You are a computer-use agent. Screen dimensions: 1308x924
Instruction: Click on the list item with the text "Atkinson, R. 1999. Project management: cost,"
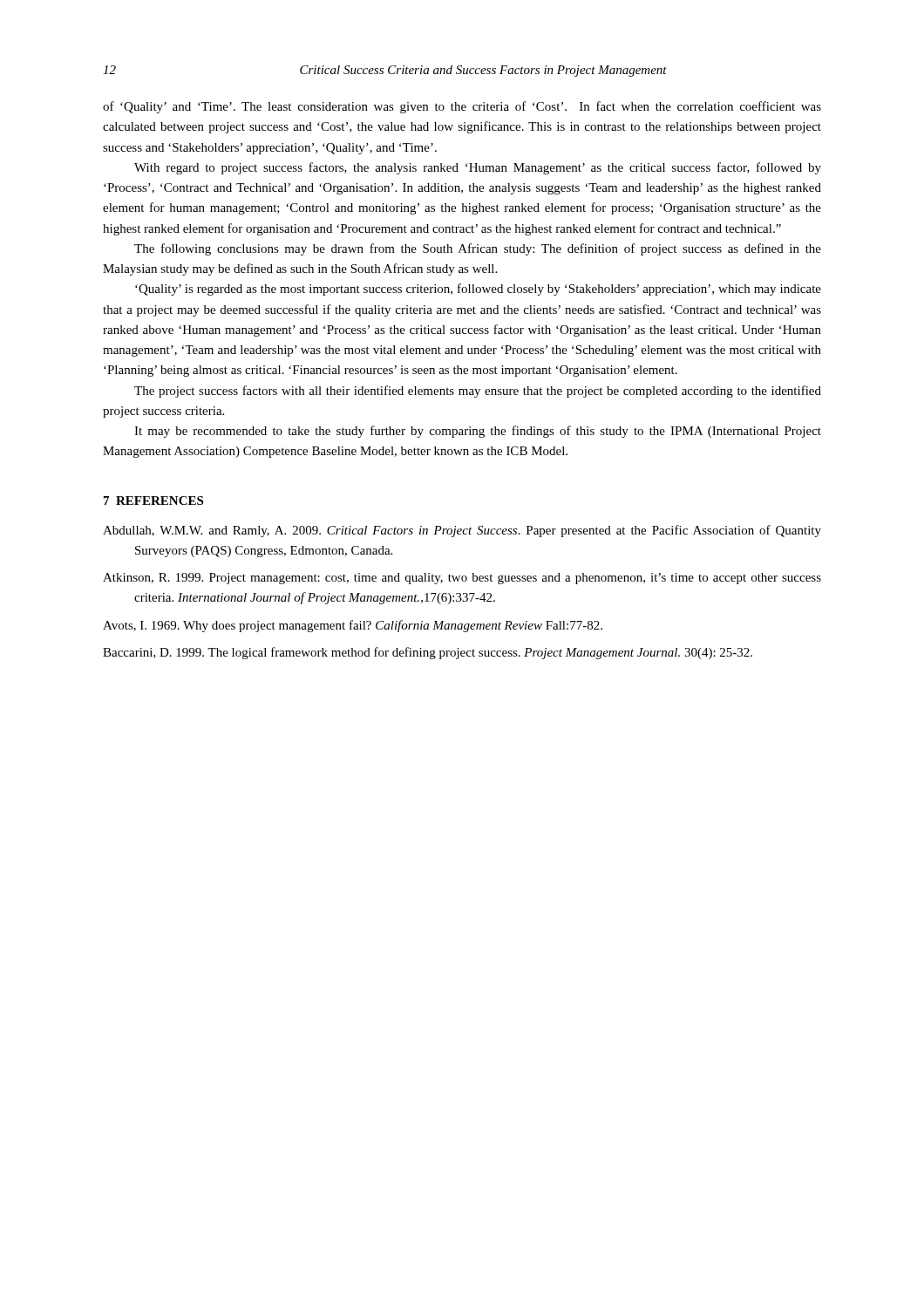point(462,587)
